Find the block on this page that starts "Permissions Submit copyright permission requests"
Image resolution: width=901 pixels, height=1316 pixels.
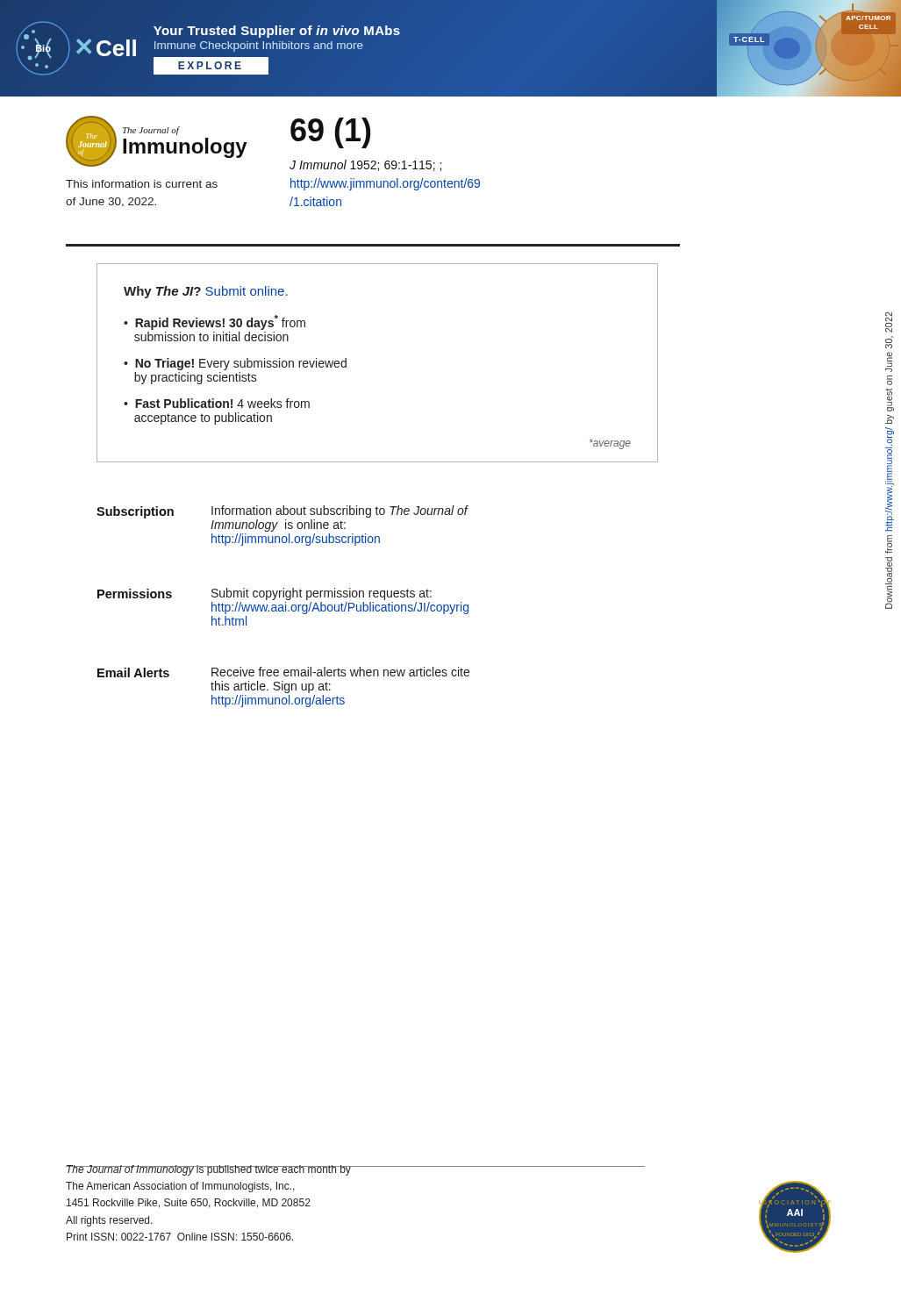point(283,607)
